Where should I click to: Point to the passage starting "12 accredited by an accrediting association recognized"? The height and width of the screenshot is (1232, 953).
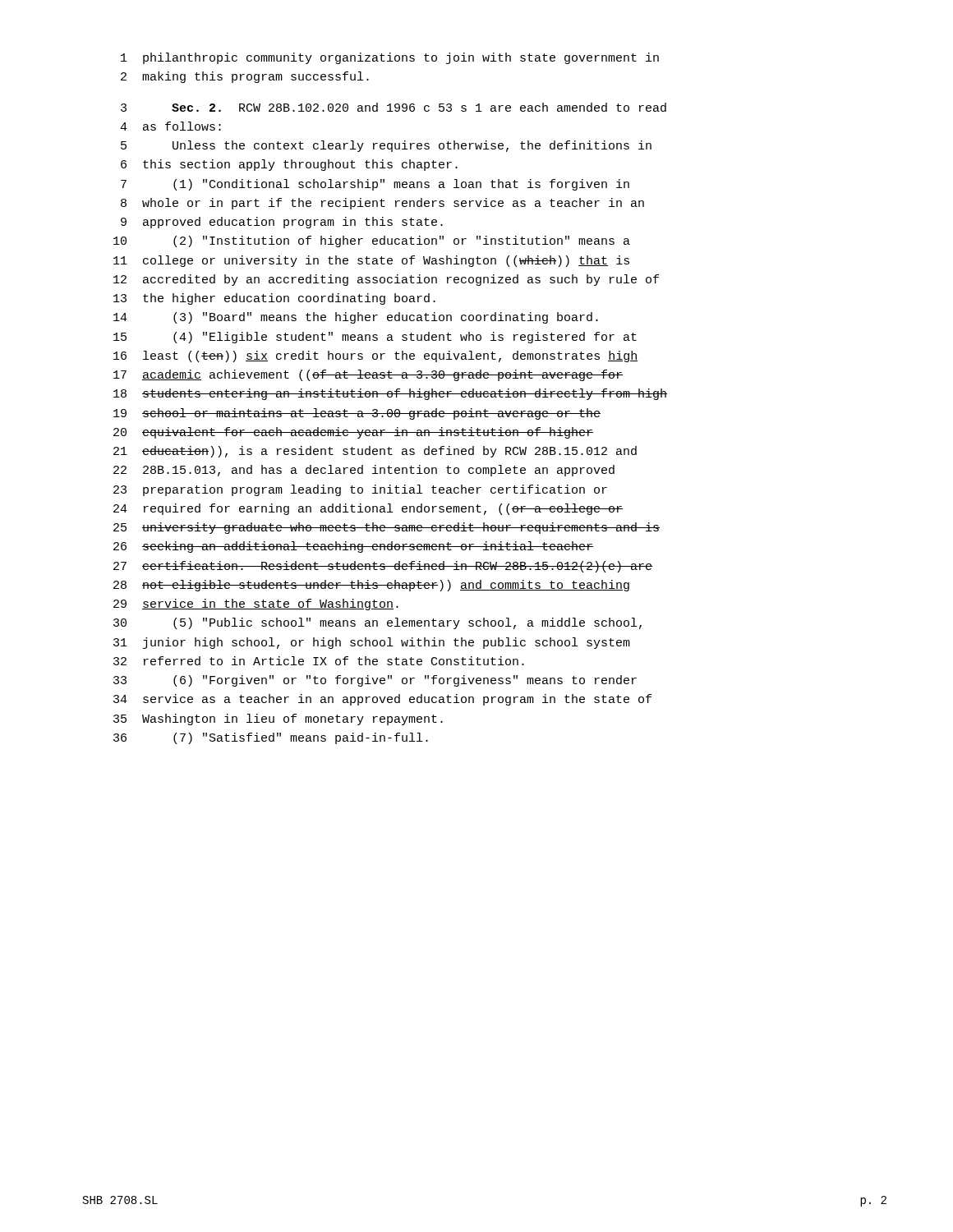[485, 280]
